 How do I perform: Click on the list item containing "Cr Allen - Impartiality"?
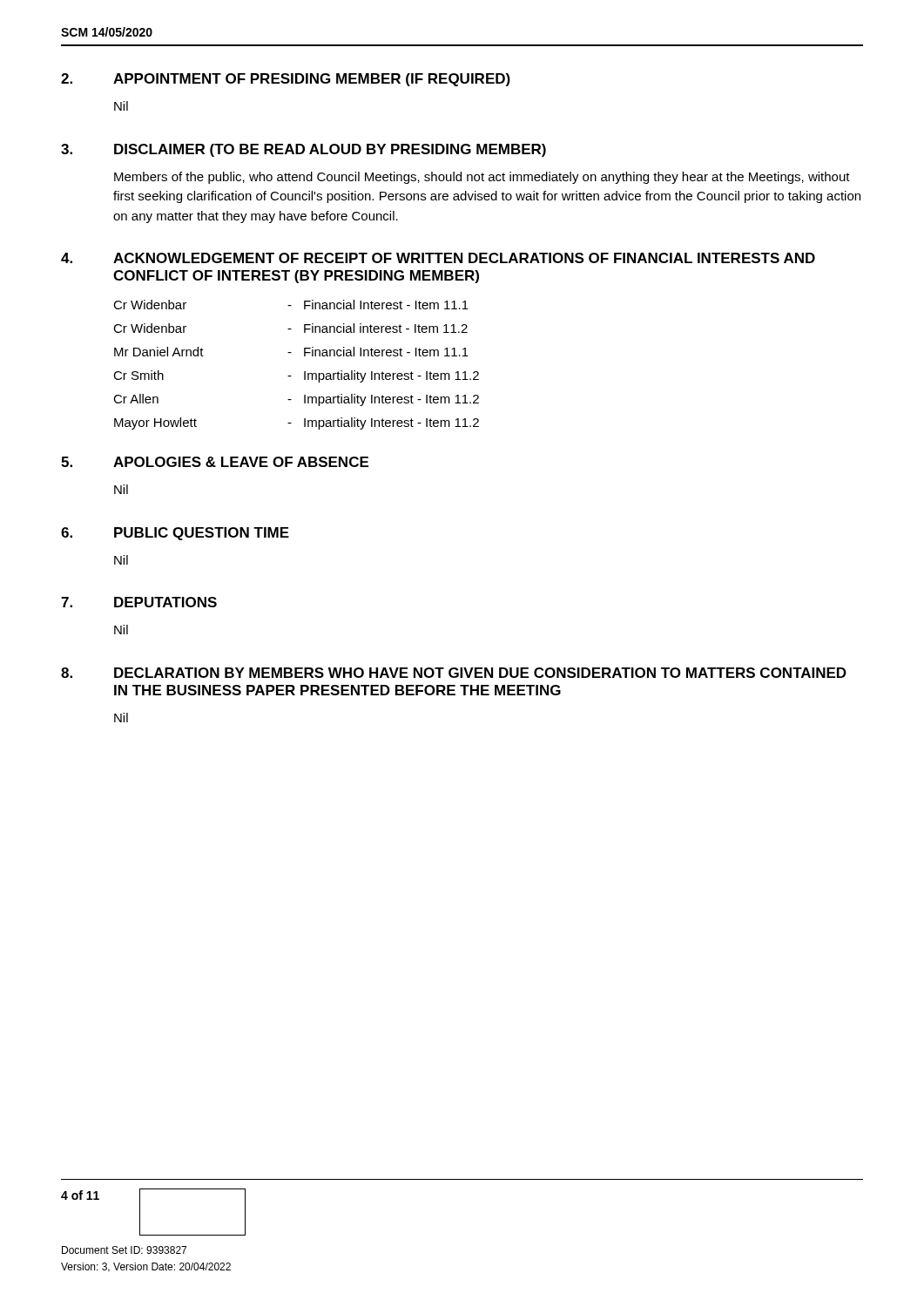[296, 399]
